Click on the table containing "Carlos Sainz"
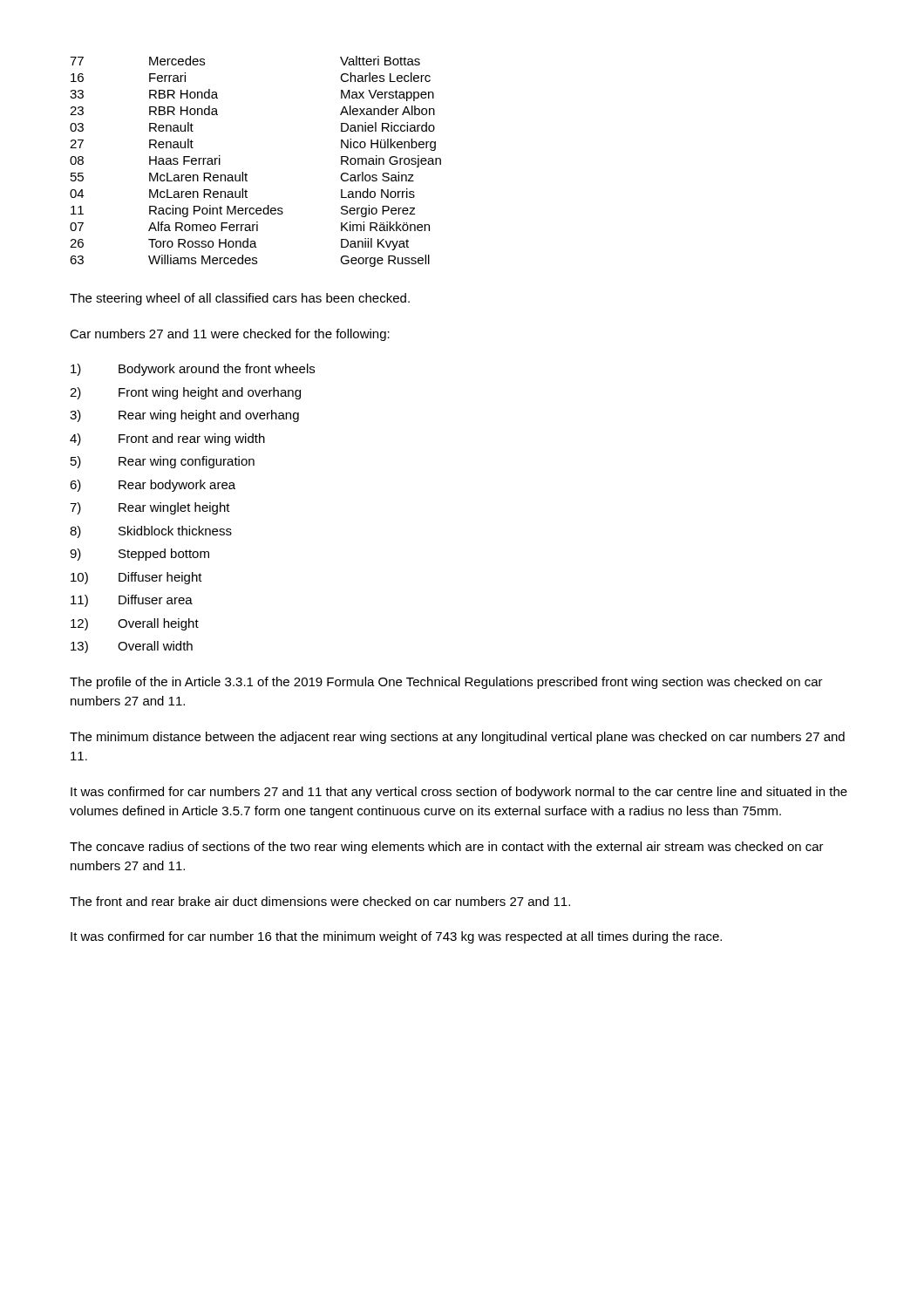Screen dimensions: 1308x924 click(462, 160)
